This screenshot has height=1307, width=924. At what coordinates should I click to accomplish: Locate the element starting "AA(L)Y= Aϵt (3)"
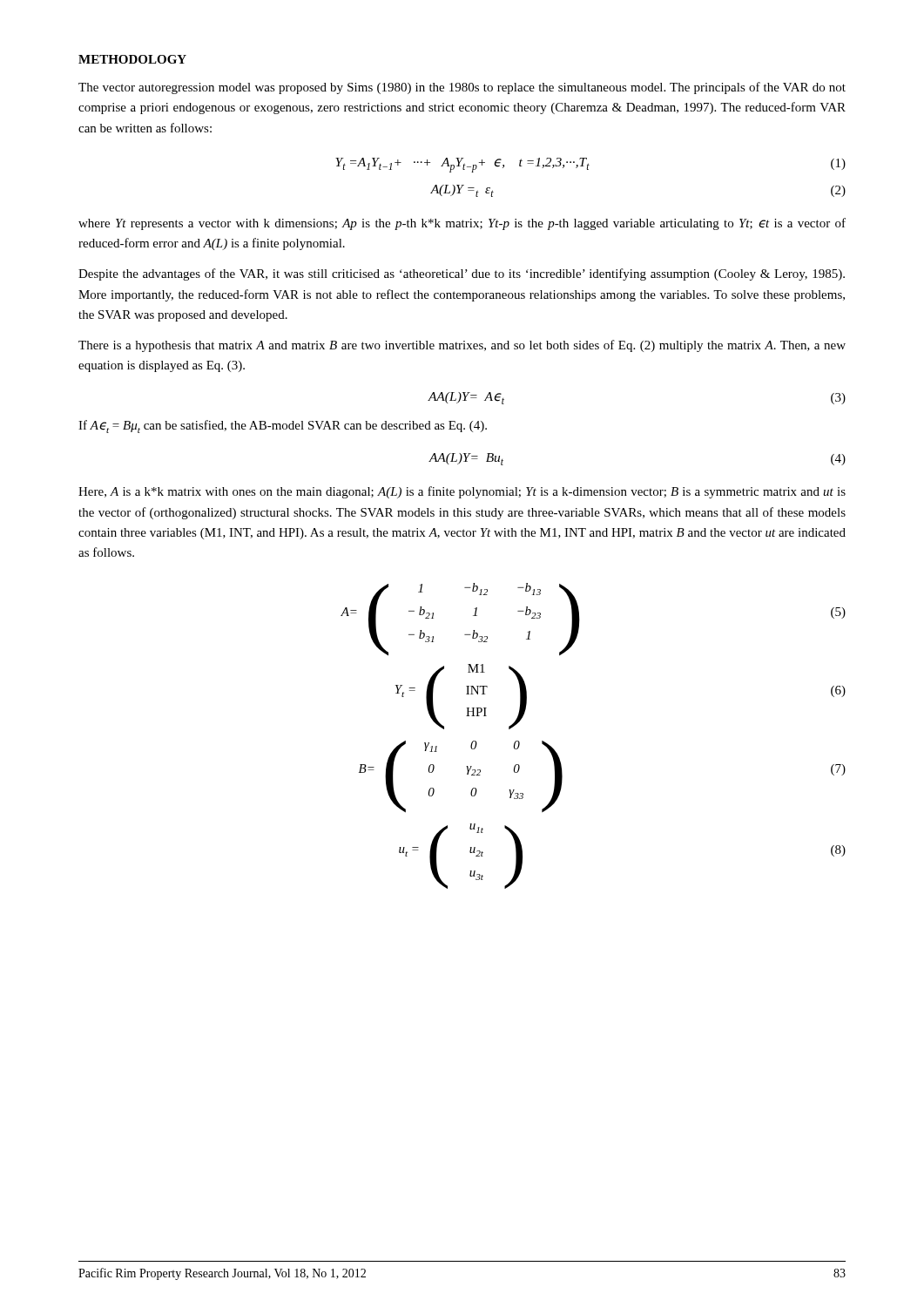tap(488, 398)
